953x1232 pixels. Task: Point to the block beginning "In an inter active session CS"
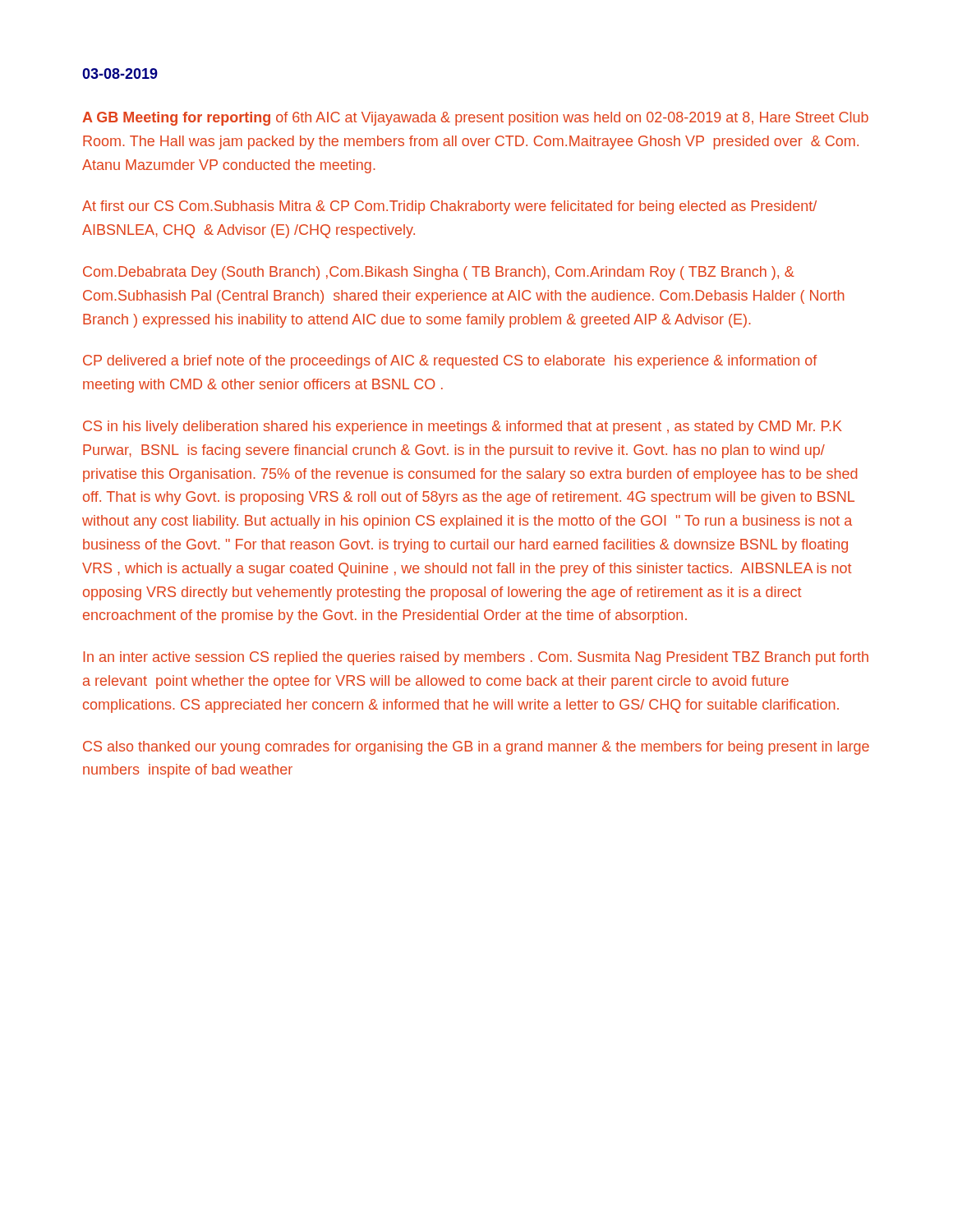point(476,681)
